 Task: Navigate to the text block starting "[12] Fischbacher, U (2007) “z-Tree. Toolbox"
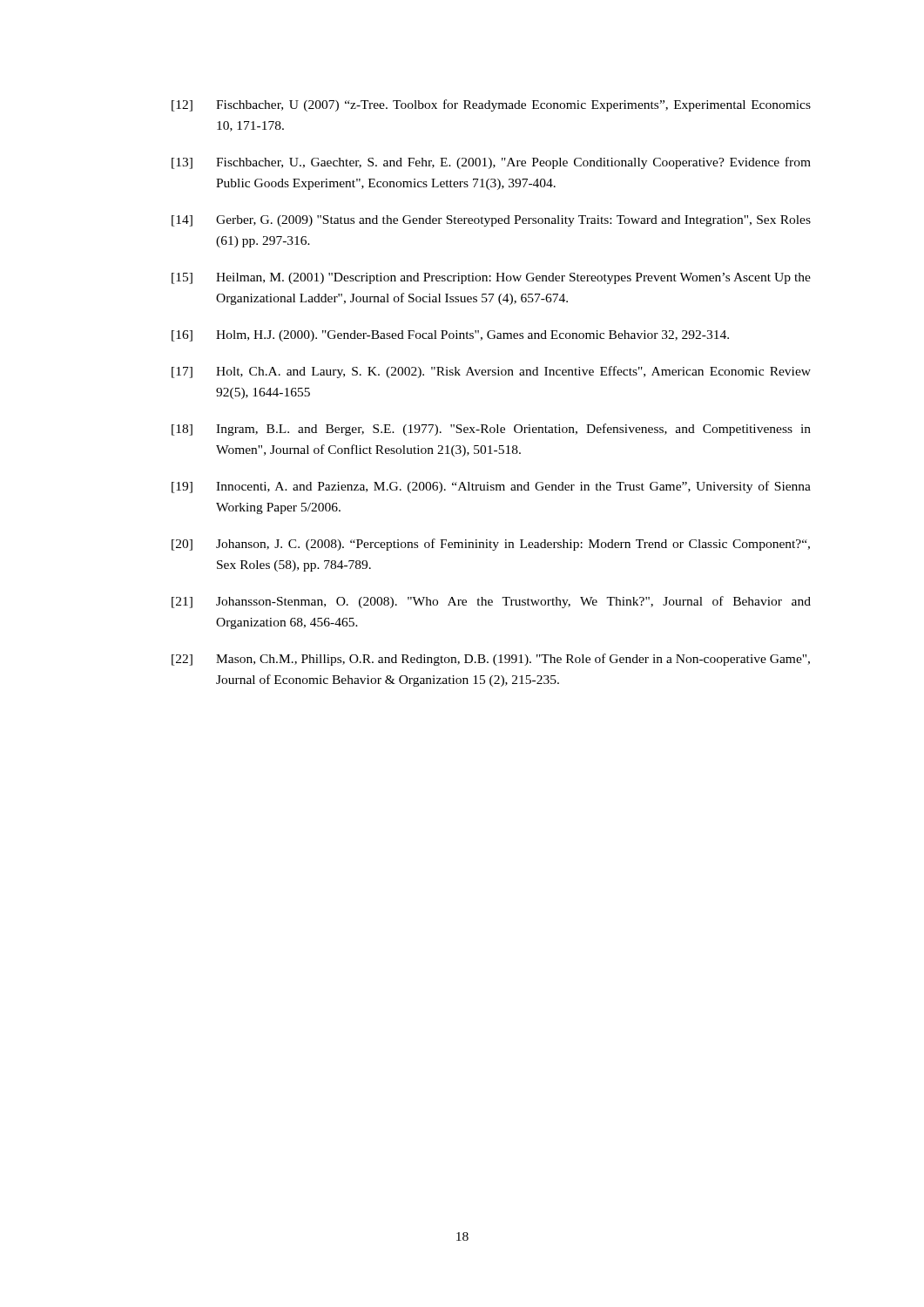[491, 115]
